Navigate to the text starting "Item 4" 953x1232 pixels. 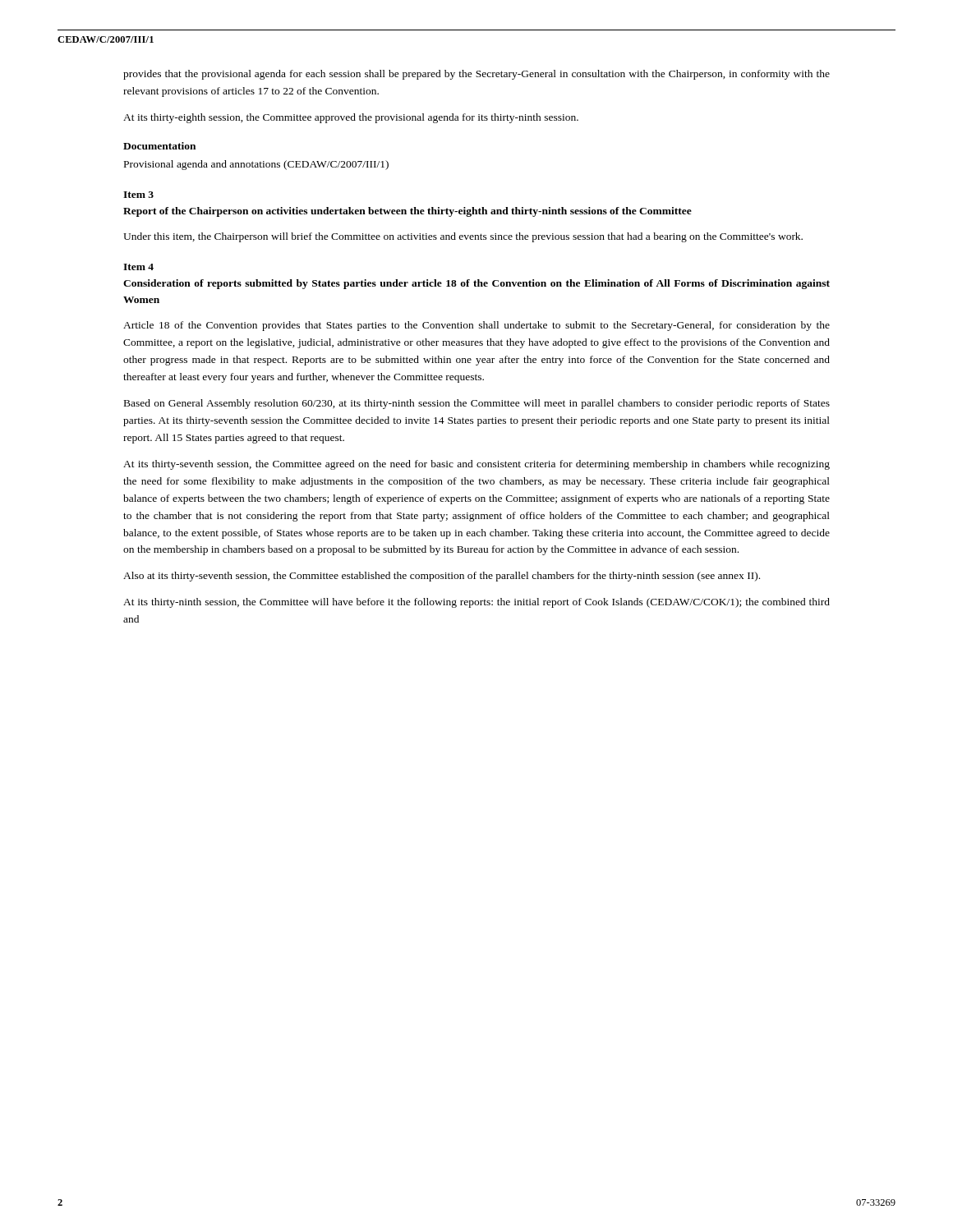pos(138,266)
